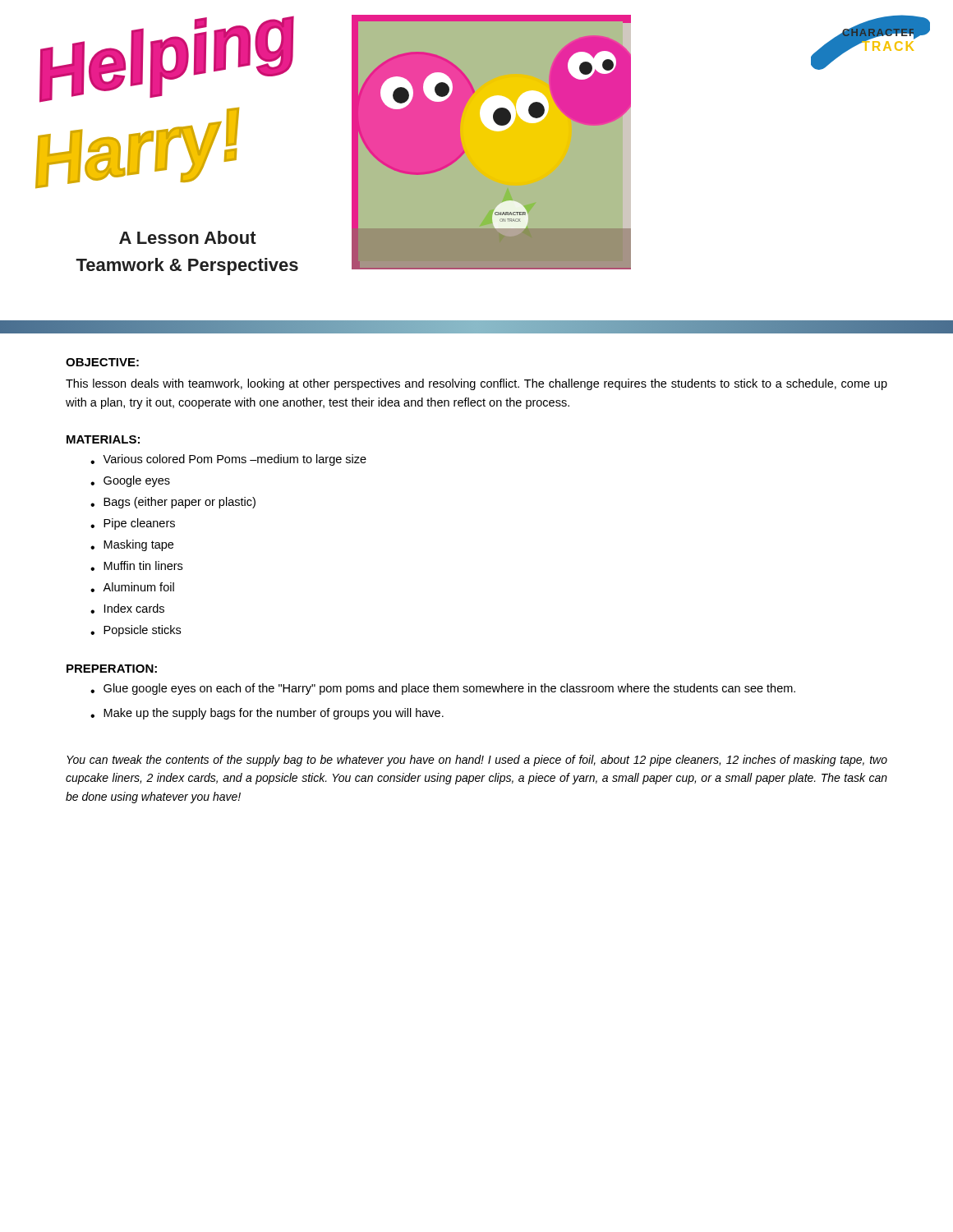Screen dimensions: 1232x953
Task: Locate the block of text that opens with "• Make up the supply bags for"
Action: click(267, 716)
